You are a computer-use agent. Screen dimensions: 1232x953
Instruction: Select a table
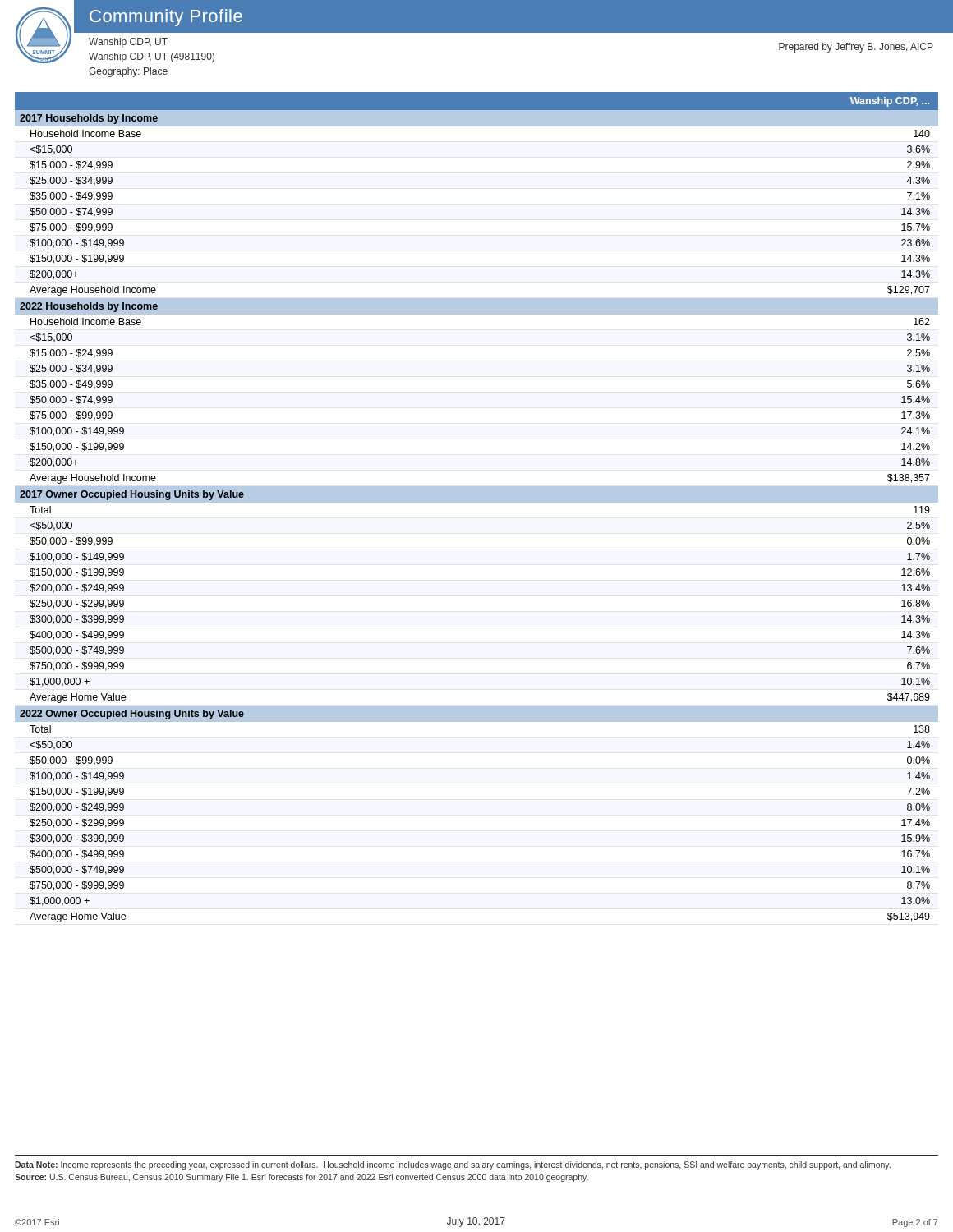[x=476, y=625]
